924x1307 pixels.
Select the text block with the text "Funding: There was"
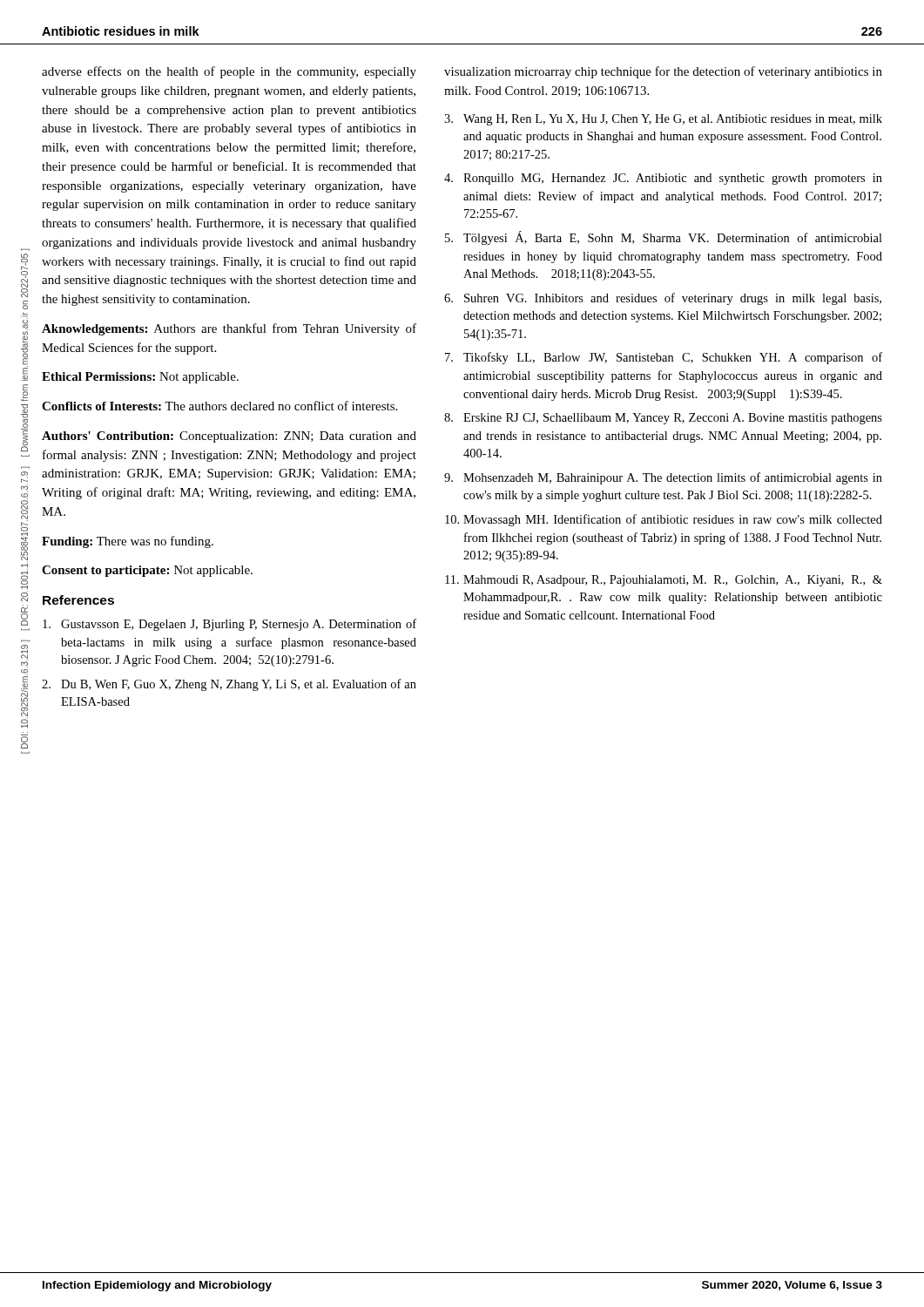point(128,541)
